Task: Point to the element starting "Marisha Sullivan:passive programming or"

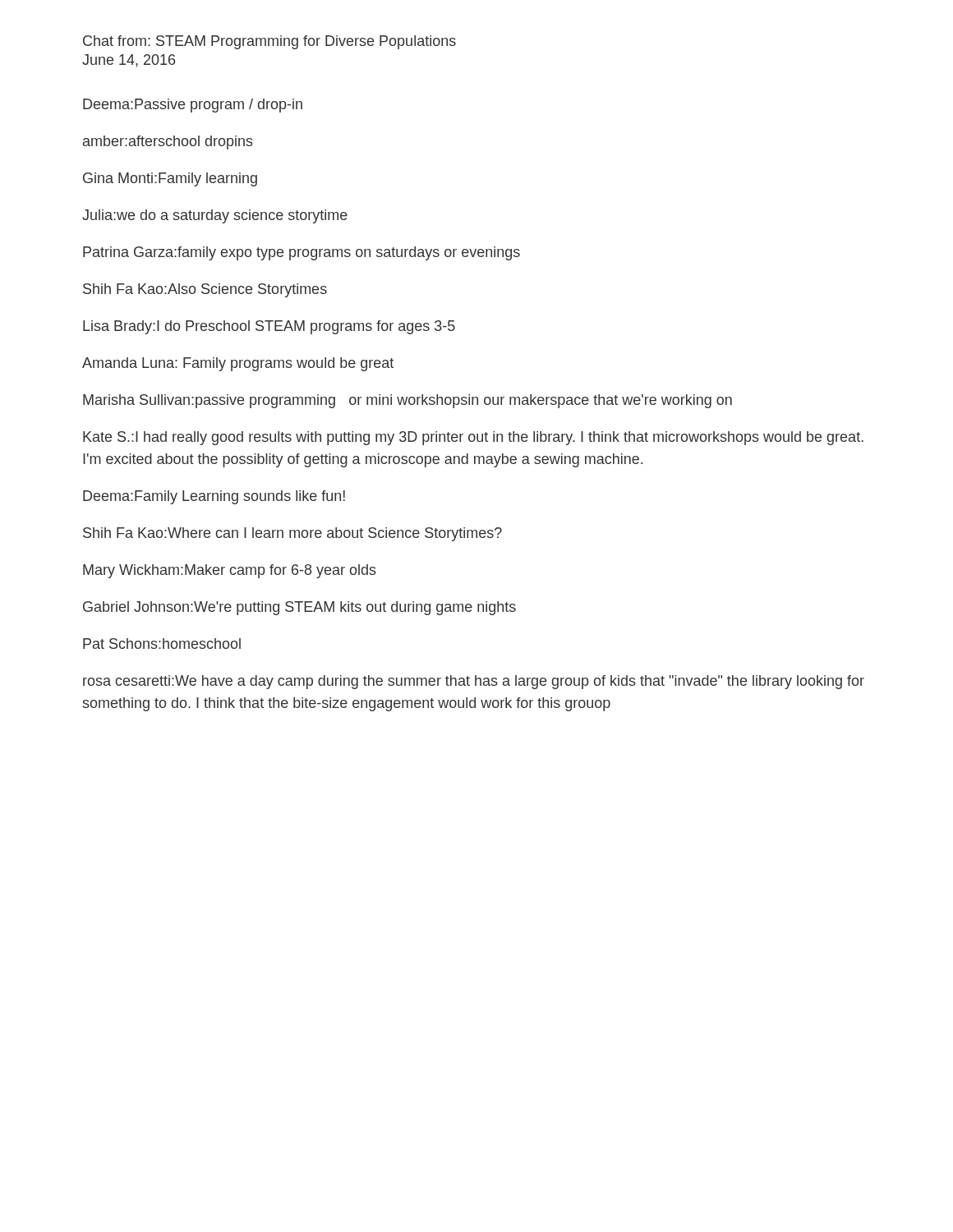Action: tap(407, 400)
